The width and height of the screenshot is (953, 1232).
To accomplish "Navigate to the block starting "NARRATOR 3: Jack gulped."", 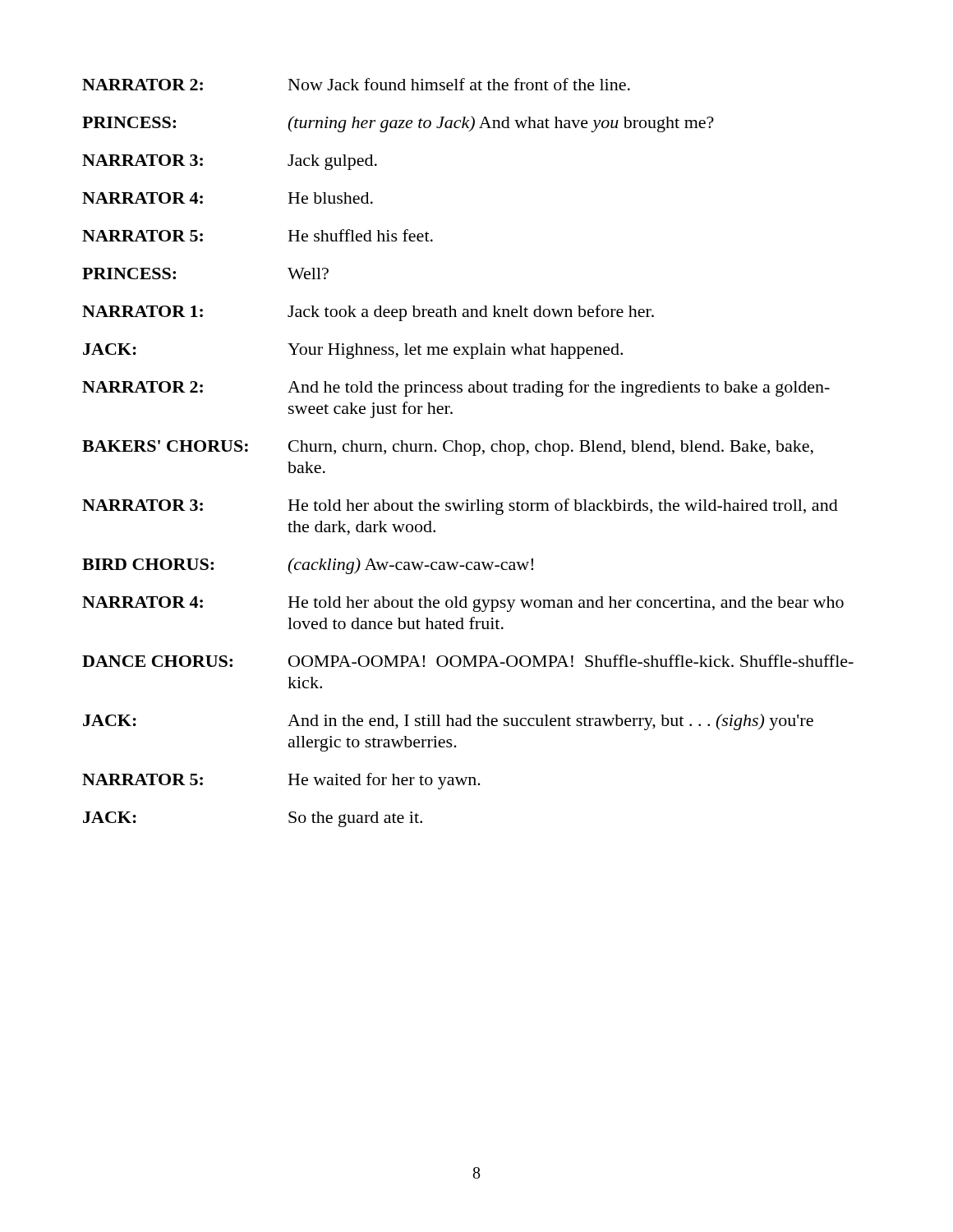I will click(164, 165).
